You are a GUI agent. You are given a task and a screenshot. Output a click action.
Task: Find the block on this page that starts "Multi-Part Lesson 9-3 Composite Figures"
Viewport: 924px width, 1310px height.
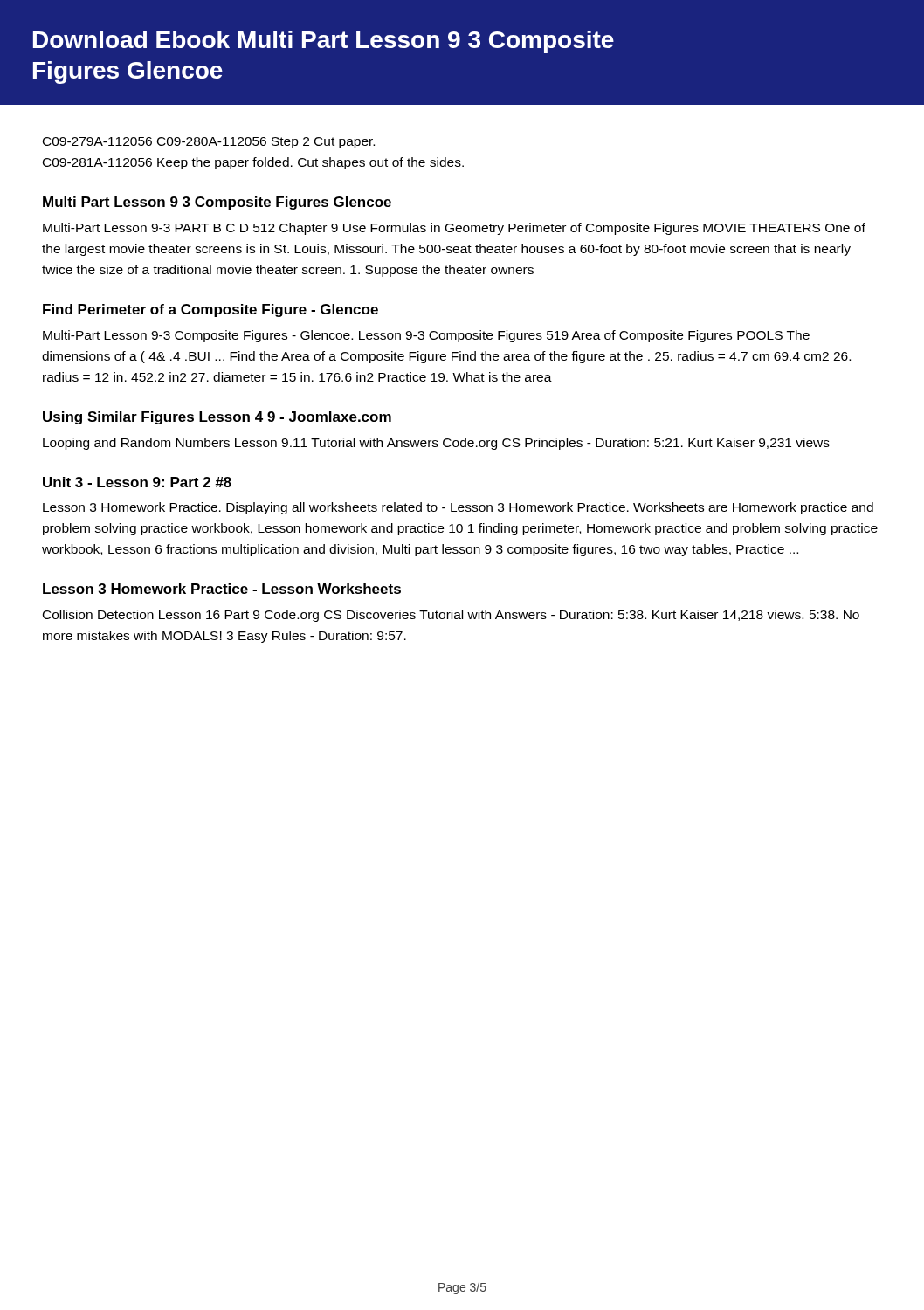pos(447,356)
